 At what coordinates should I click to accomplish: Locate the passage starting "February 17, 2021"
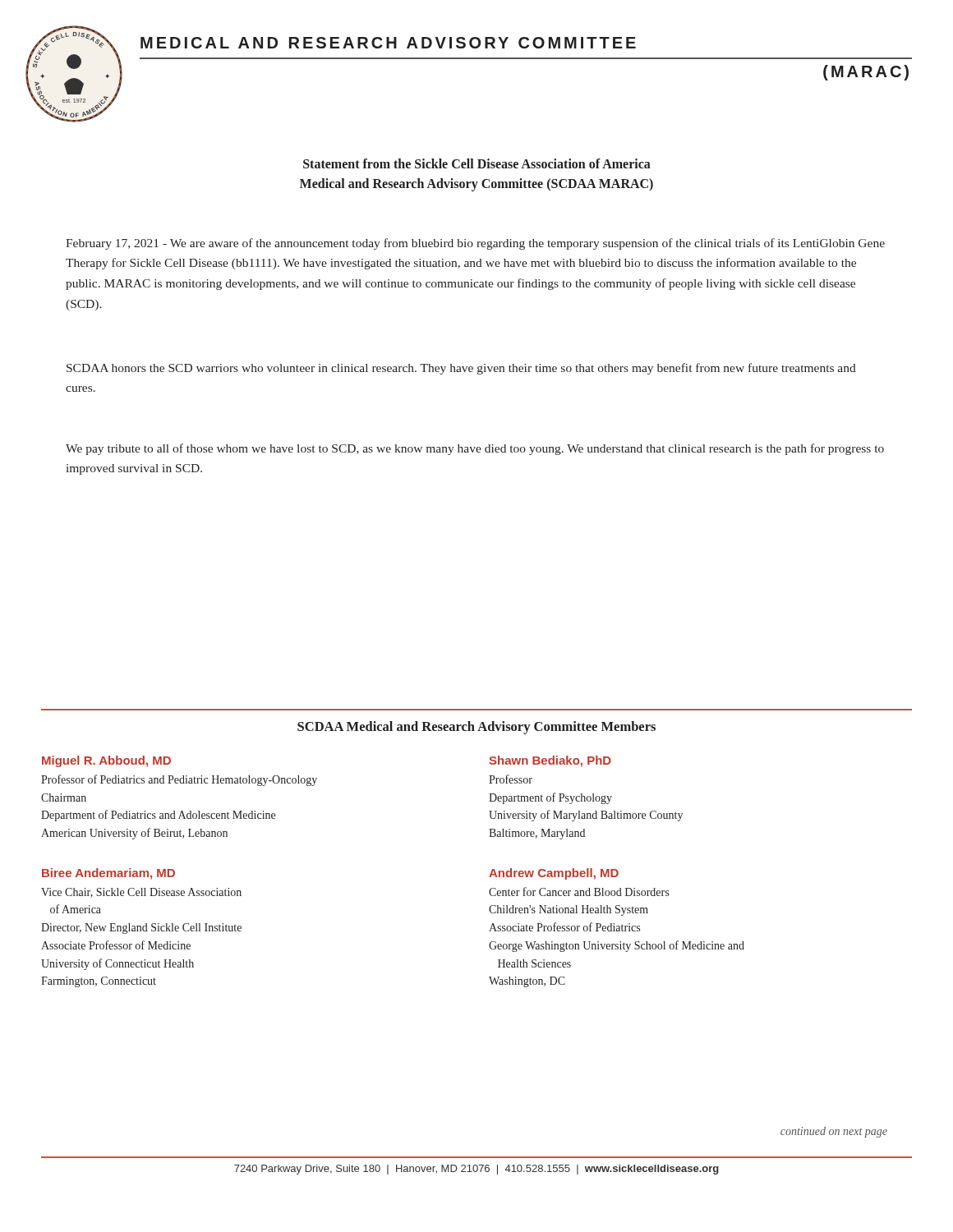tap(476, 274)
